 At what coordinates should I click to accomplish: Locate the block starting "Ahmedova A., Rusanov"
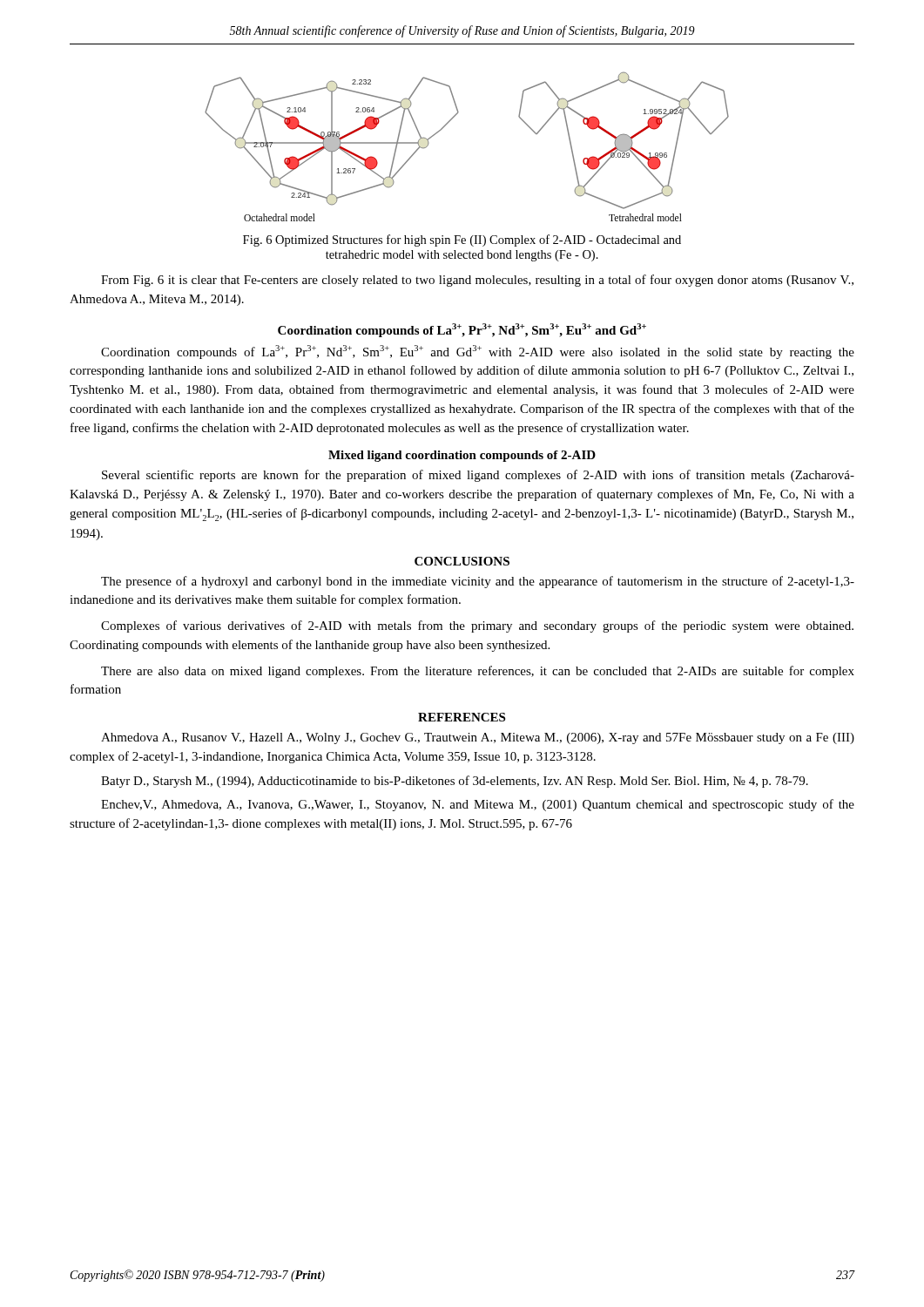coord(462,747)
